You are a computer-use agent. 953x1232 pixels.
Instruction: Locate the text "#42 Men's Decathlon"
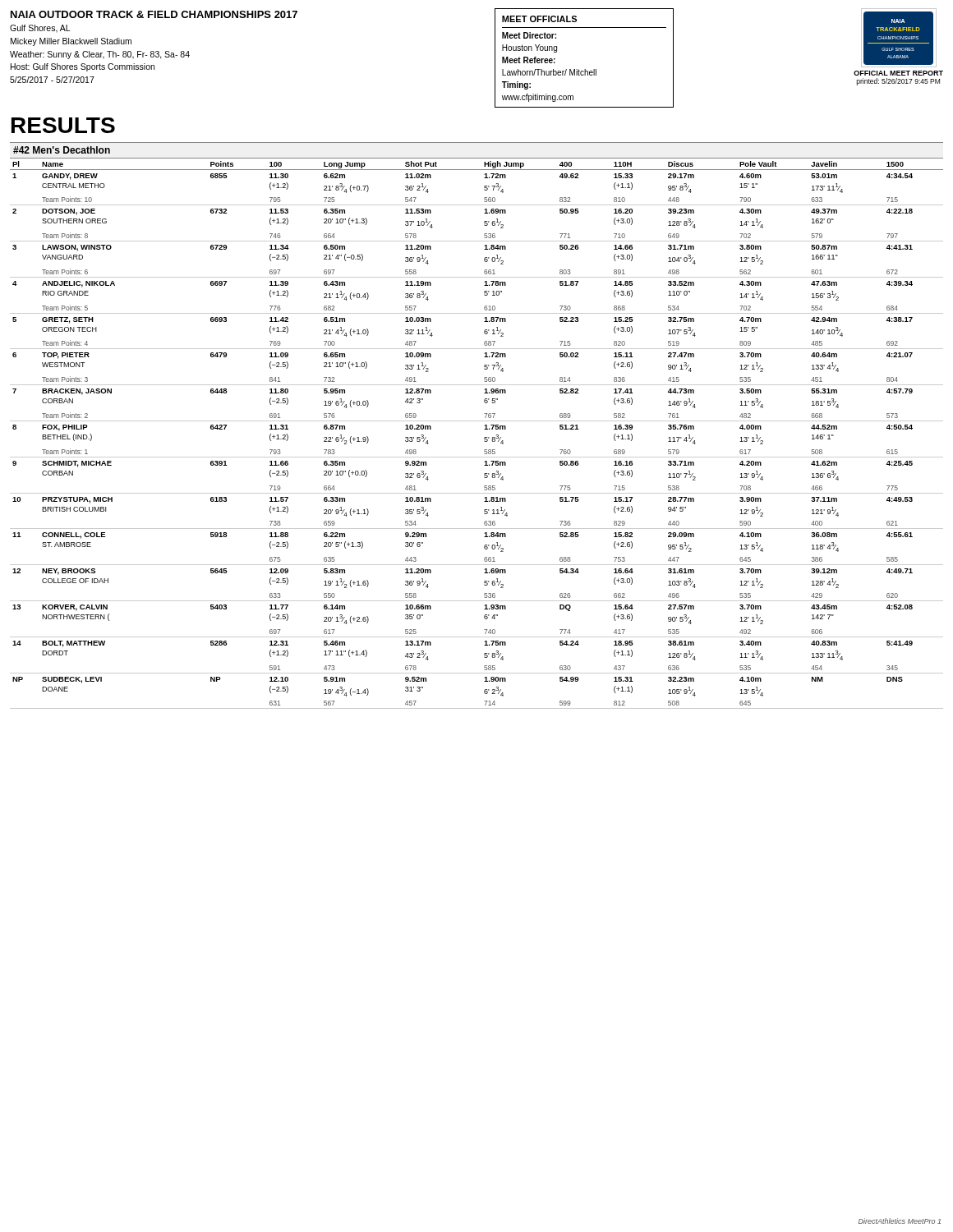pyautogui.click(x=62, y=150)
